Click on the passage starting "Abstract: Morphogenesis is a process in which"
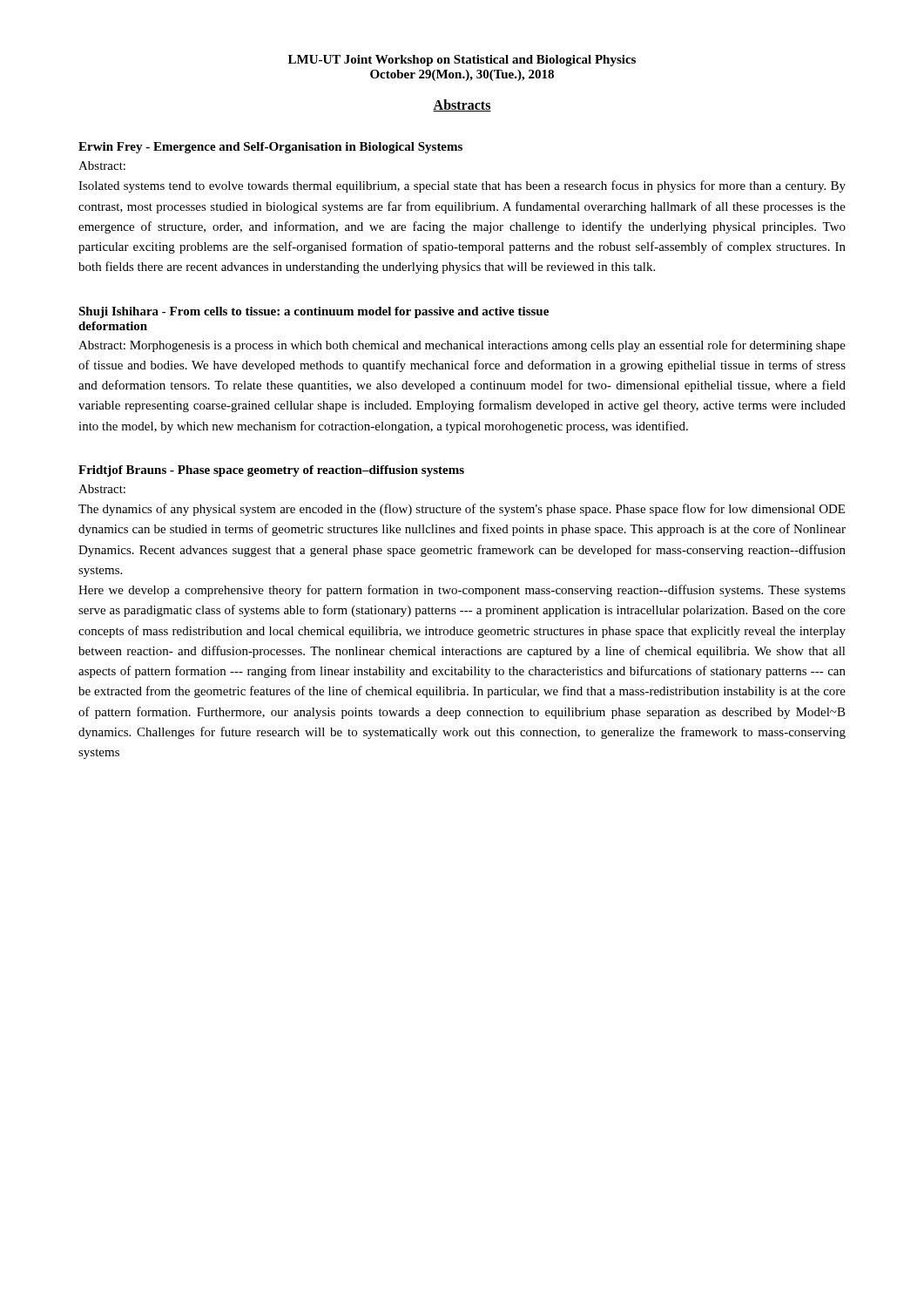924x1307 pixels. pyautogui.click(x=462, y=385)
